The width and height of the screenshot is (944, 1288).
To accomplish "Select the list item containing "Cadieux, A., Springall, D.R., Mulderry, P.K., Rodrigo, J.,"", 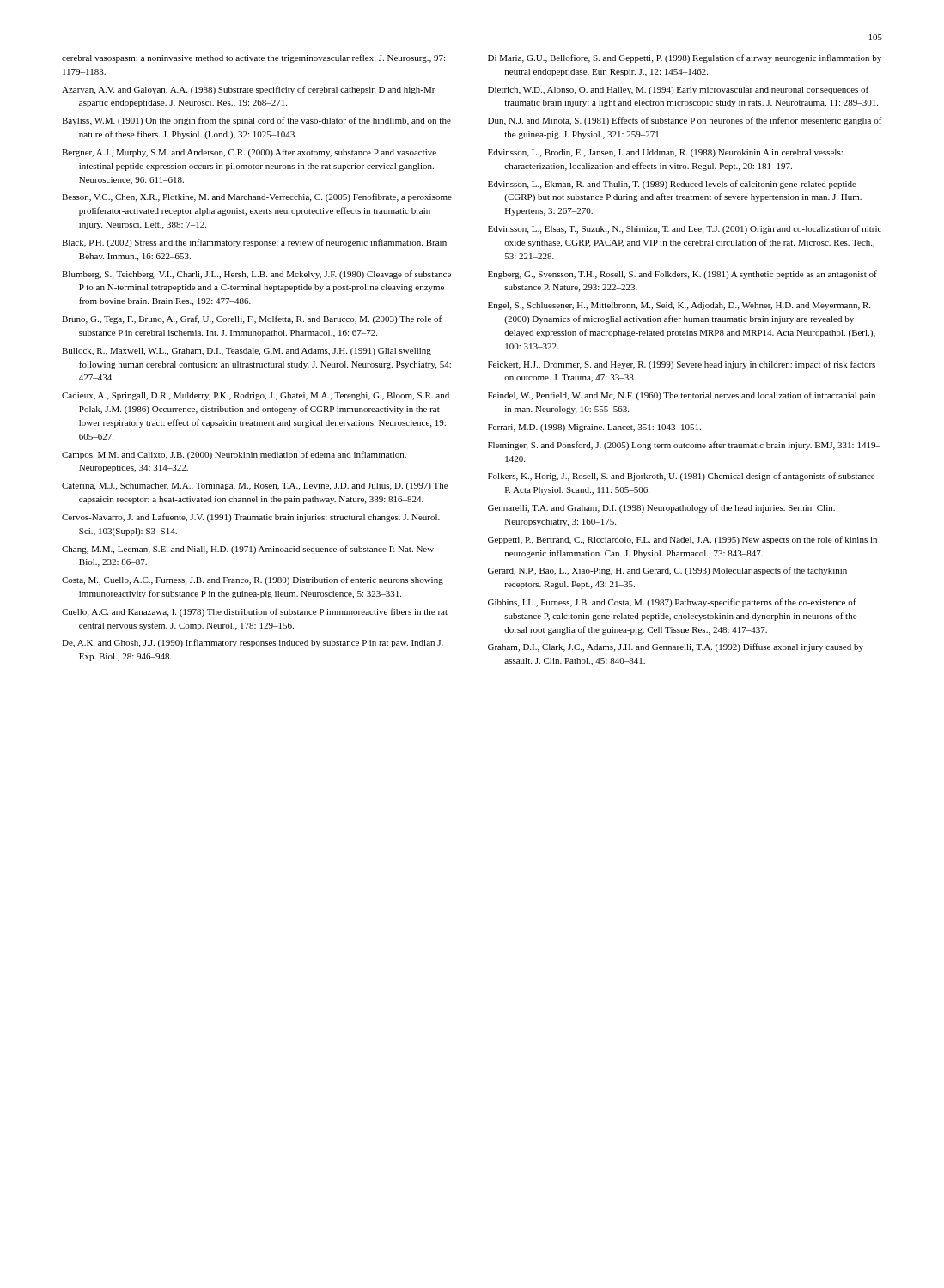I will pos(256,416).
